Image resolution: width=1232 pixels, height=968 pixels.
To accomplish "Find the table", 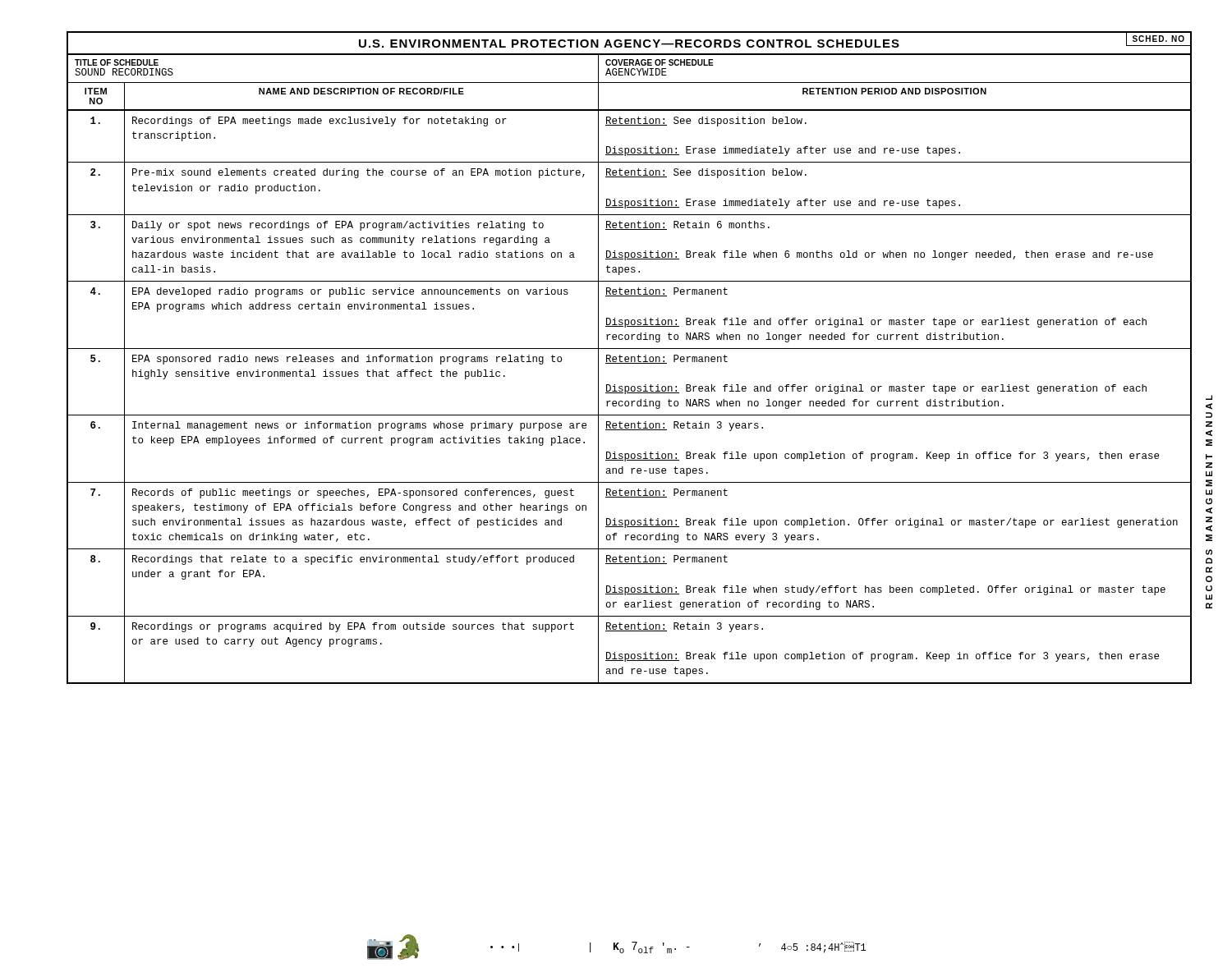I will (x=629, y=358).
